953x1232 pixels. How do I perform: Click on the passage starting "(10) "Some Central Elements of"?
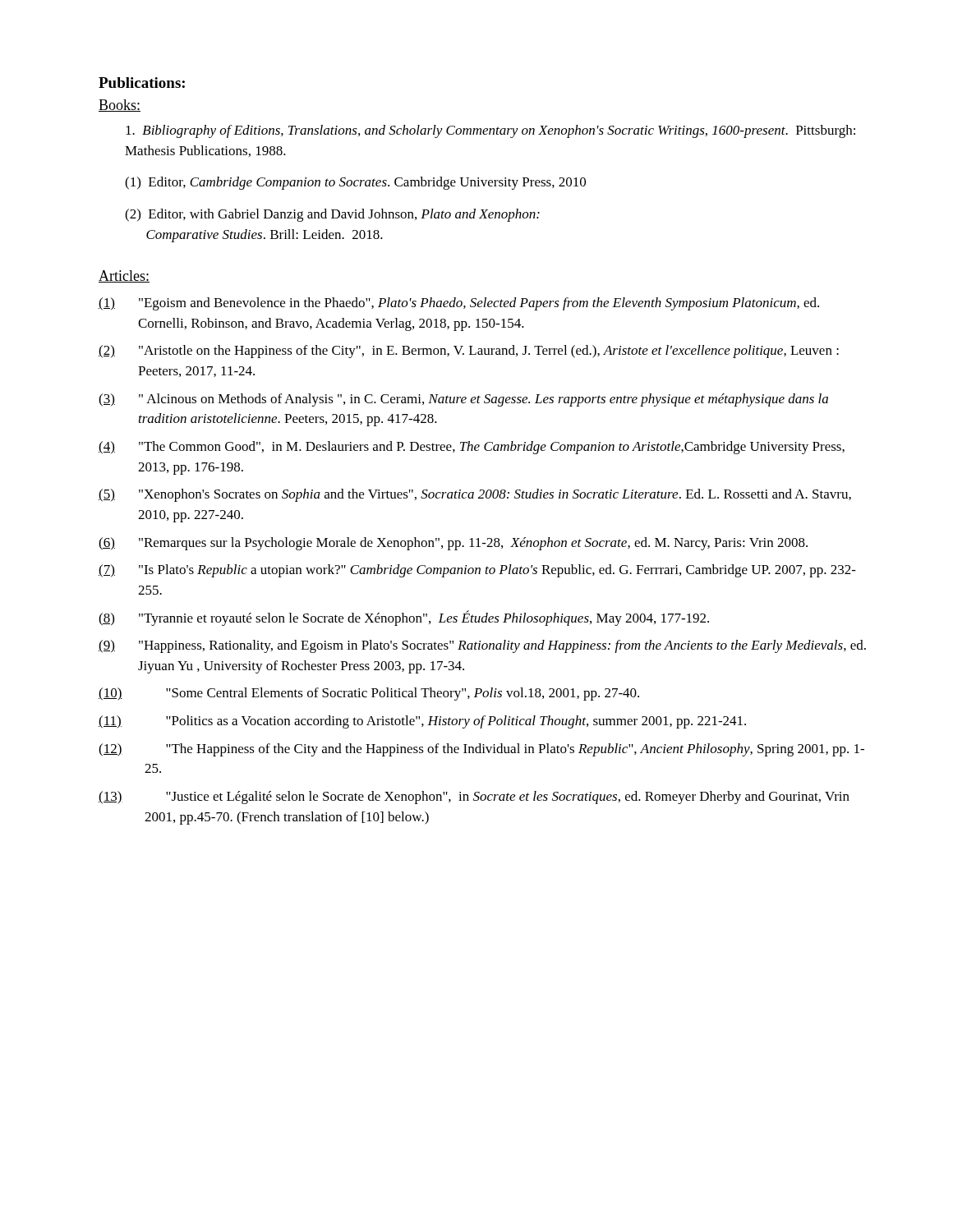(x=485, y=694)
